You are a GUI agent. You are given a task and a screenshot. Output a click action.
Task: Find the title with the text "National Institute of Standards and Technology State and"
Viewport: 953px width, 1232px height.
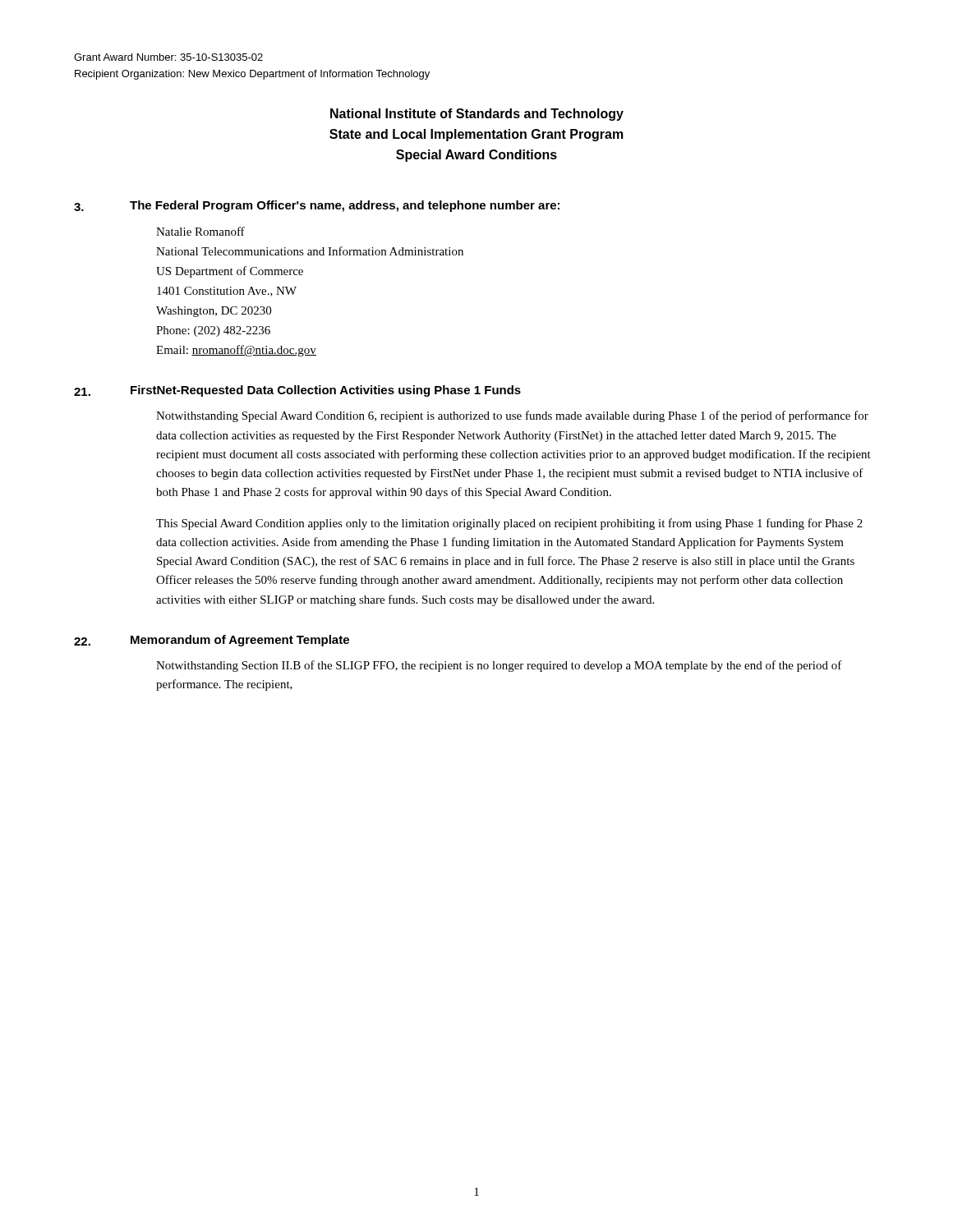(476, 135)
